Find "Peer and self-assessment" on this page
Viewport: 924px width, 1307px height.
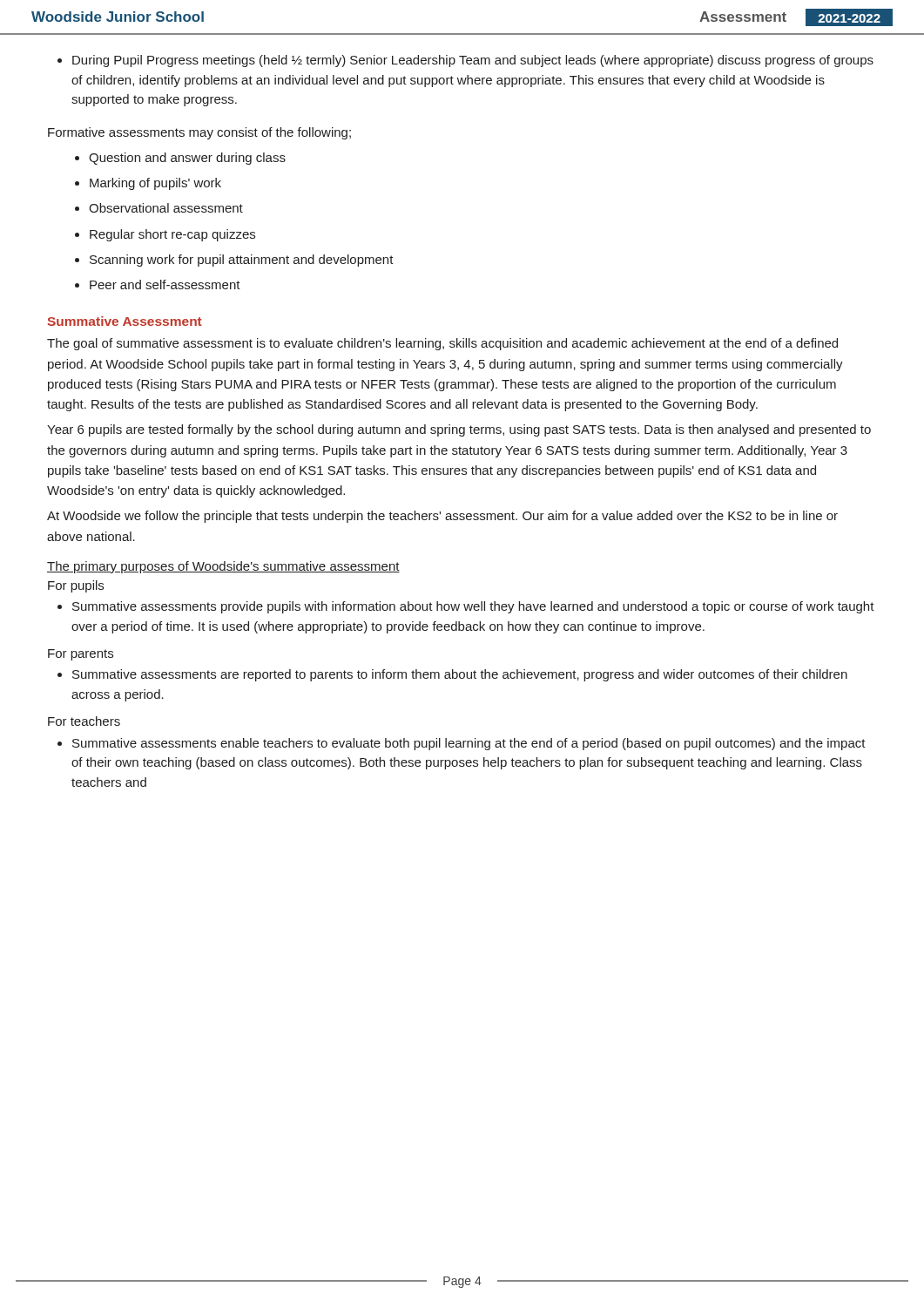click(x=158, y=284)
